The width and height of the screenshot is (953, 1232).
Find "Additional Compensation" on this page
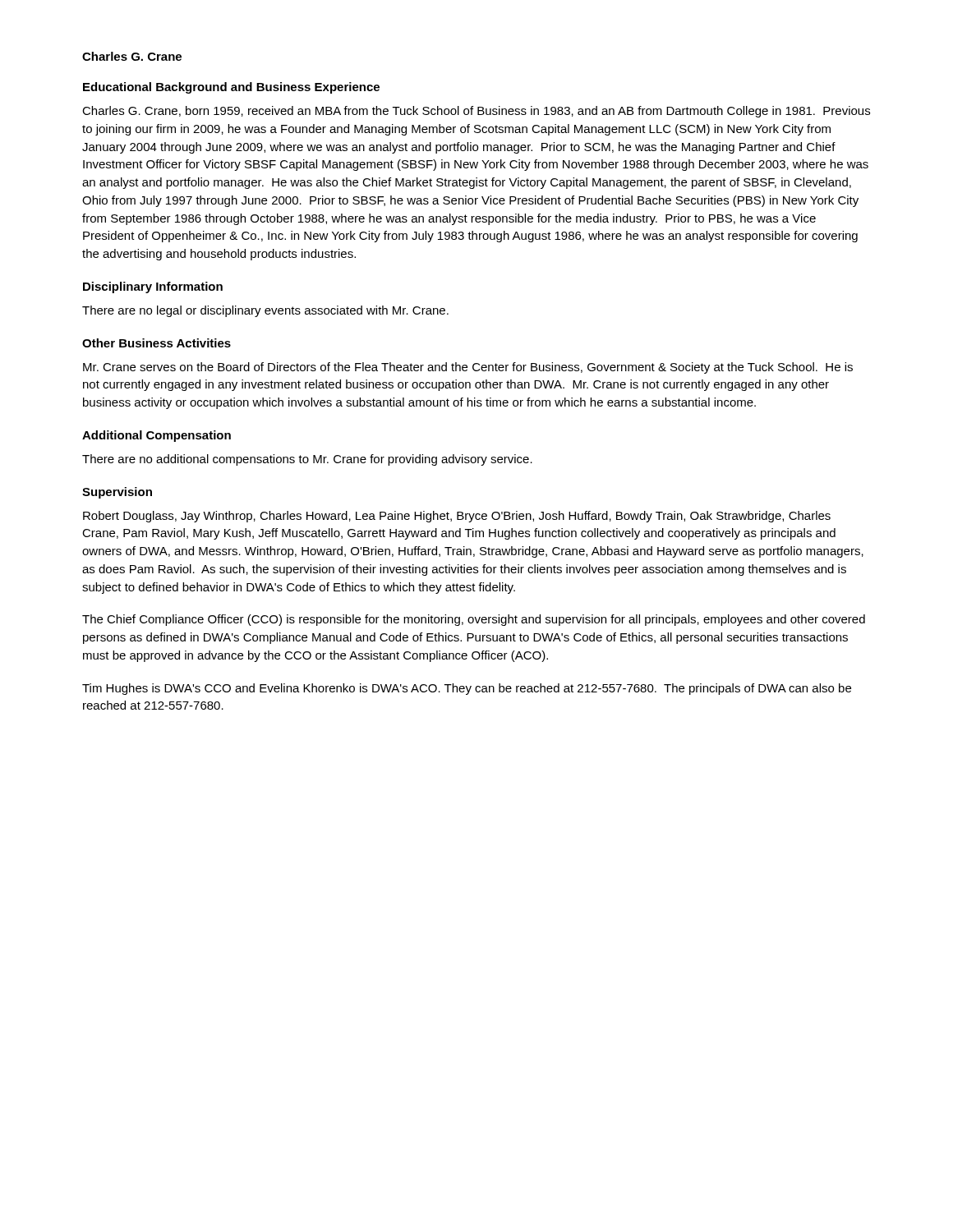click(x=157, y=435)
